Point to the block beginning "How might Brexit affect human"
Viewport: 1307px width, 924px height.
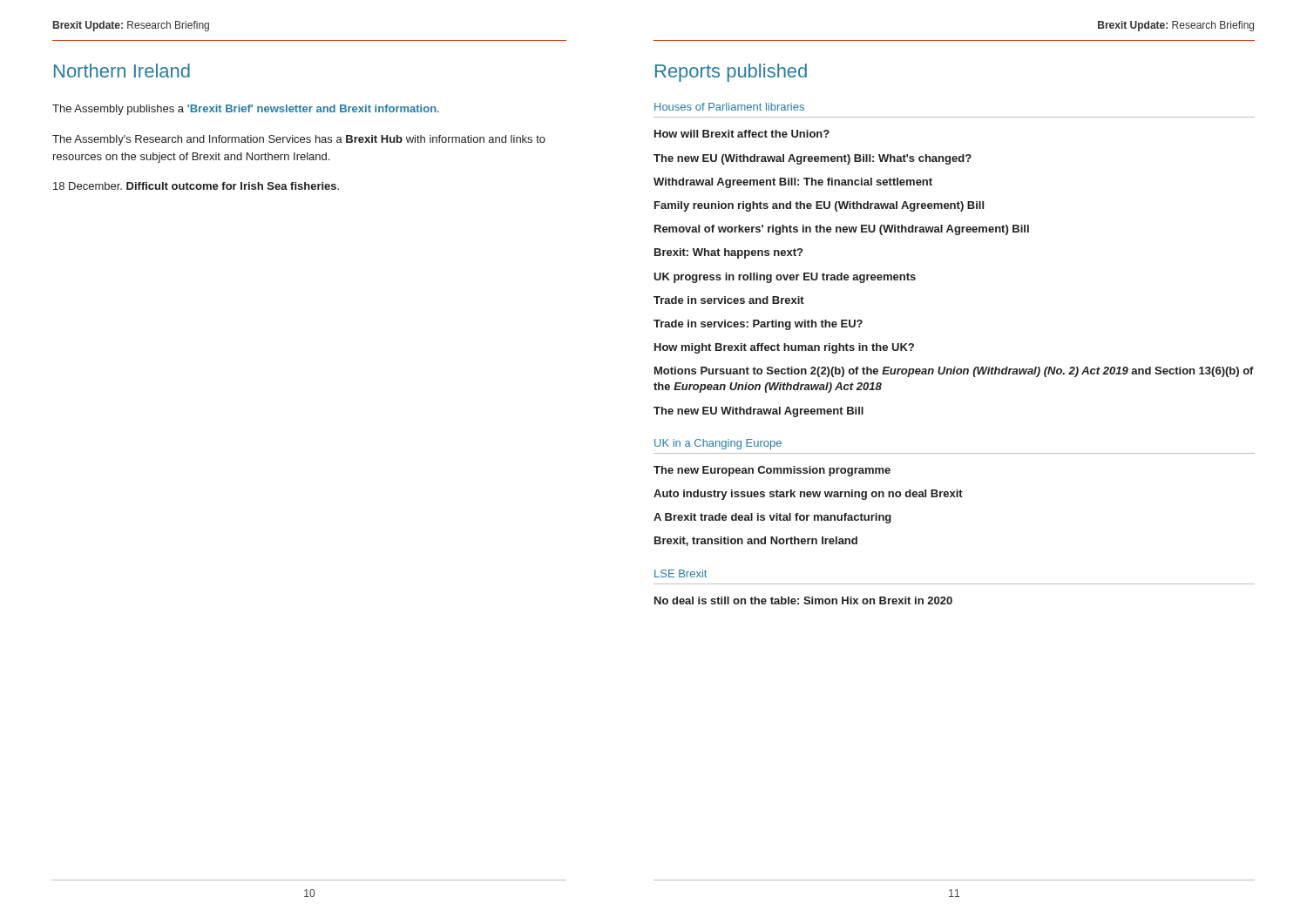[784, 347]
